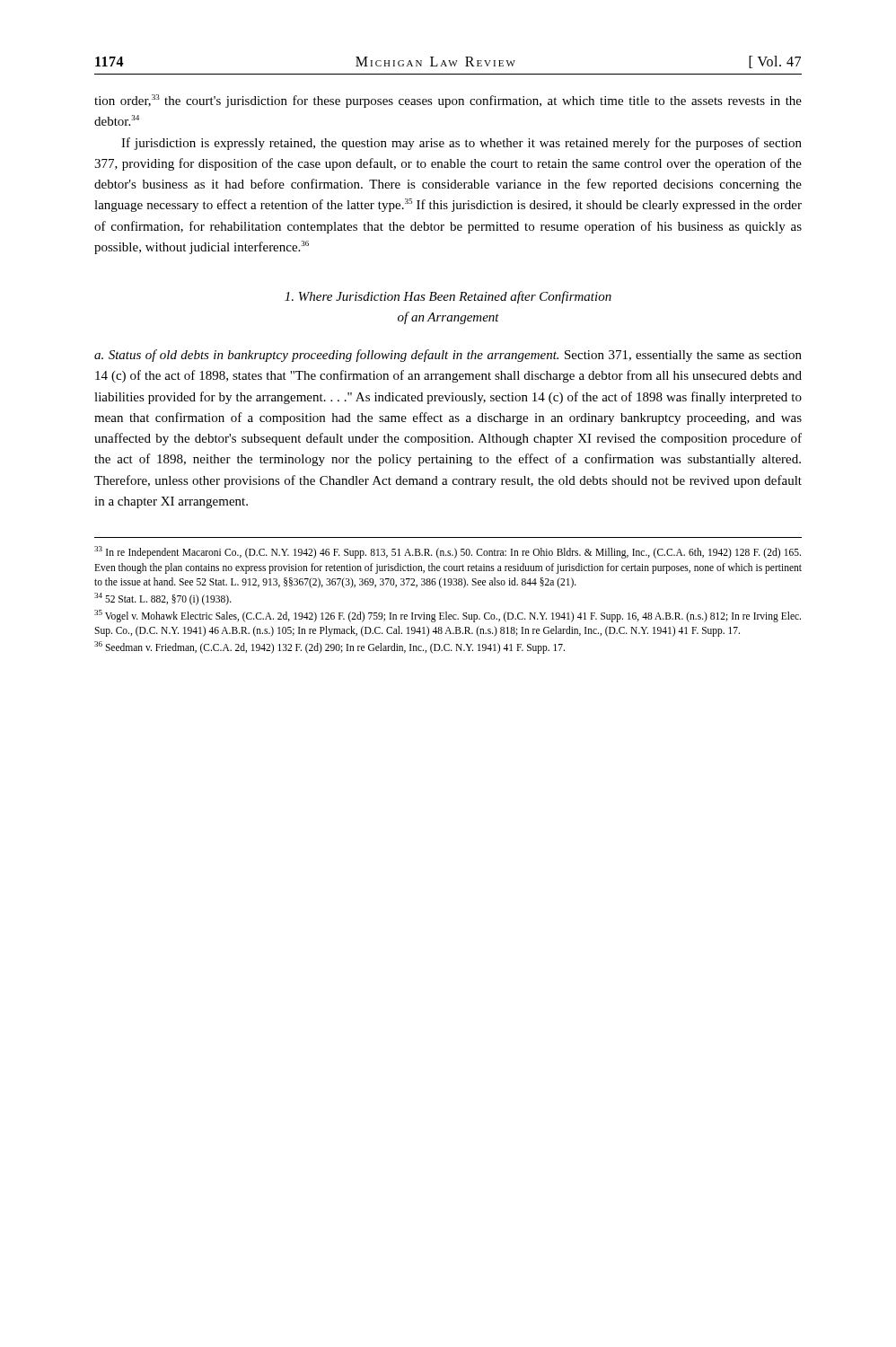Select the text block with the text "If jurisdiction is expressly retained, the question may"
This screenshot has height=1347, width=896.
tap(448, 195)
